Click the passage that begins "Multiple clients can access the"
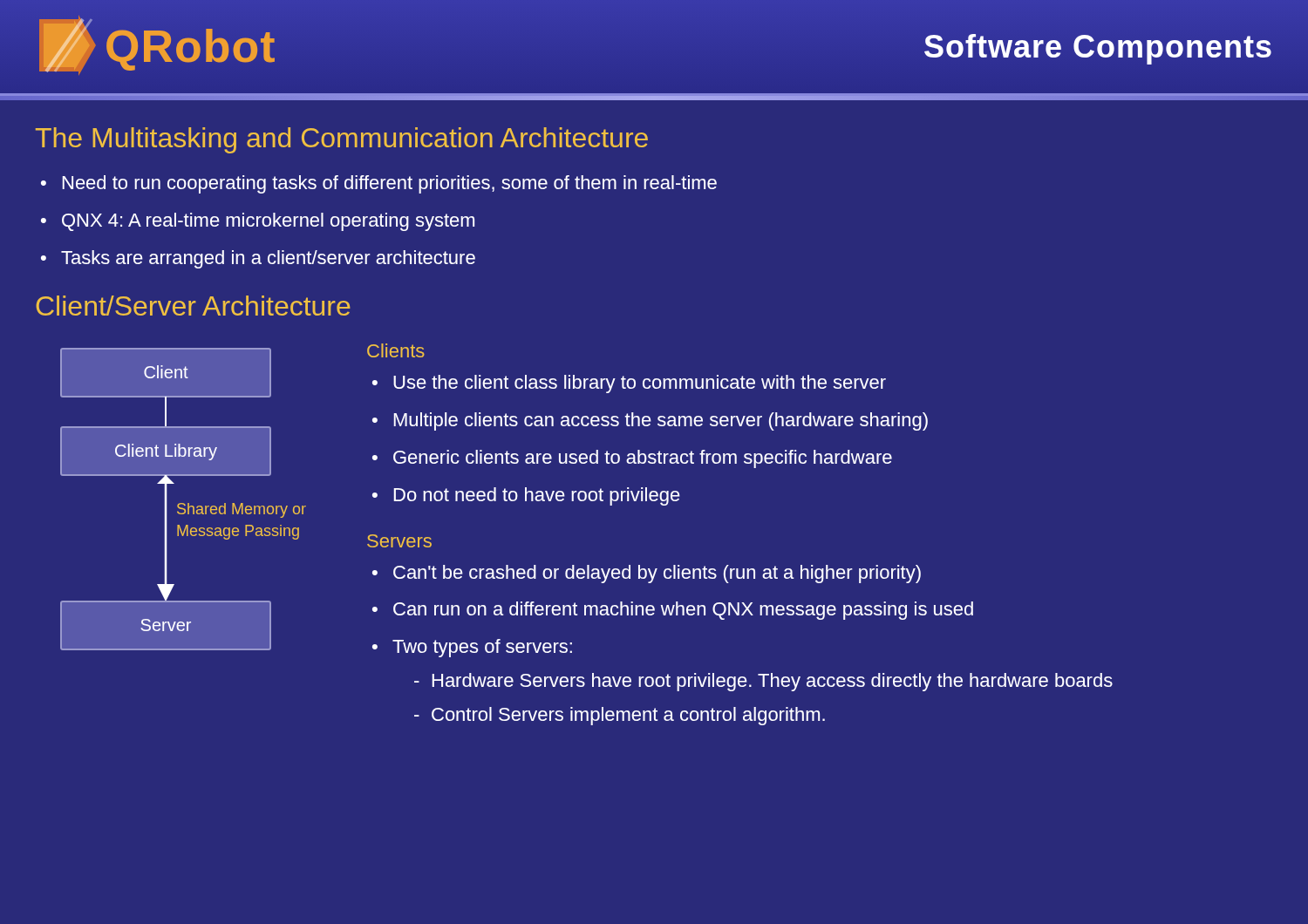The height and width of the screenshot is (924, 1308). [661, 420]
